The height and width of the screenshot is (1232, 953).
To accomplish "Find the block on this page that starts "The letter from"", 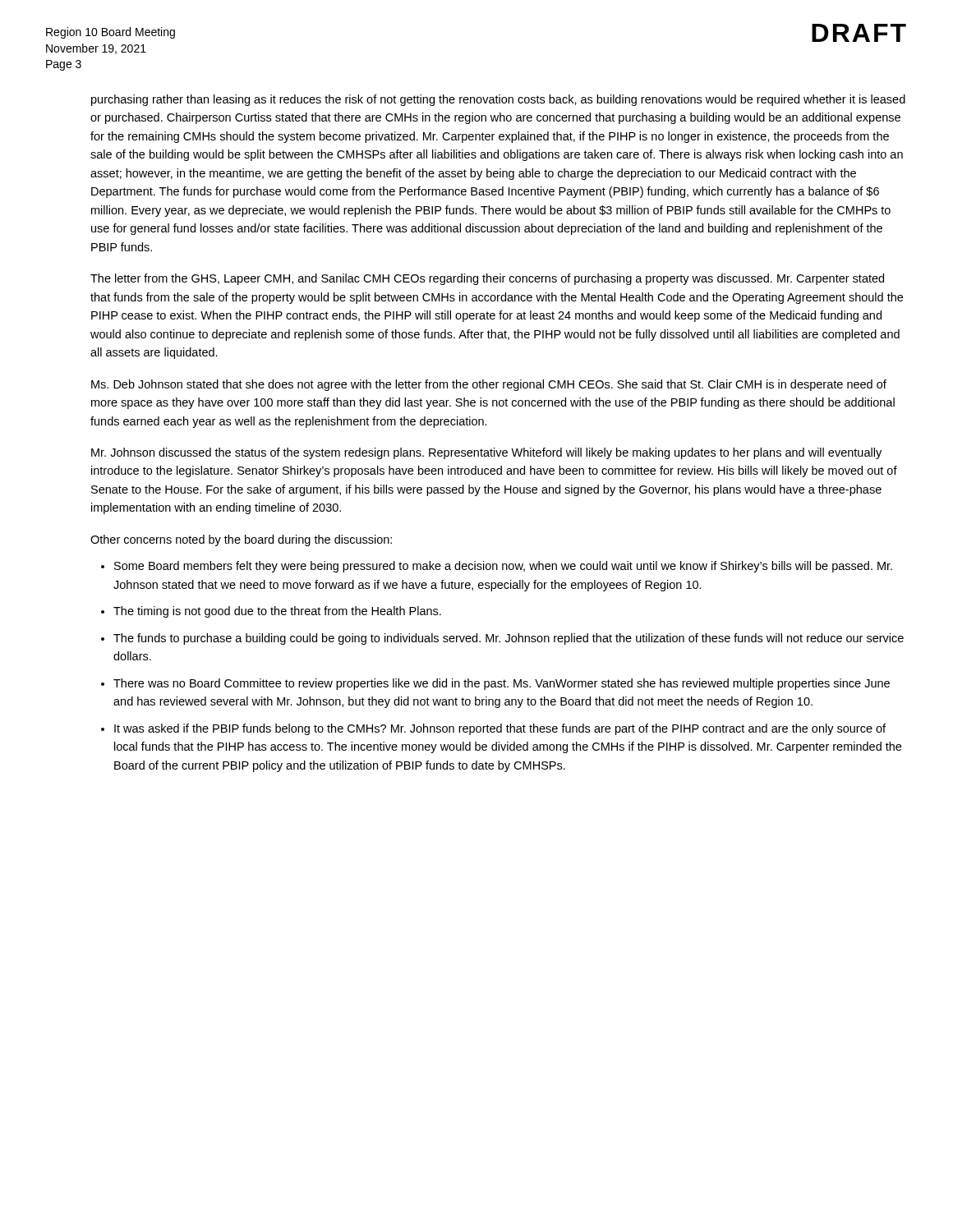I will click(497, 316).
